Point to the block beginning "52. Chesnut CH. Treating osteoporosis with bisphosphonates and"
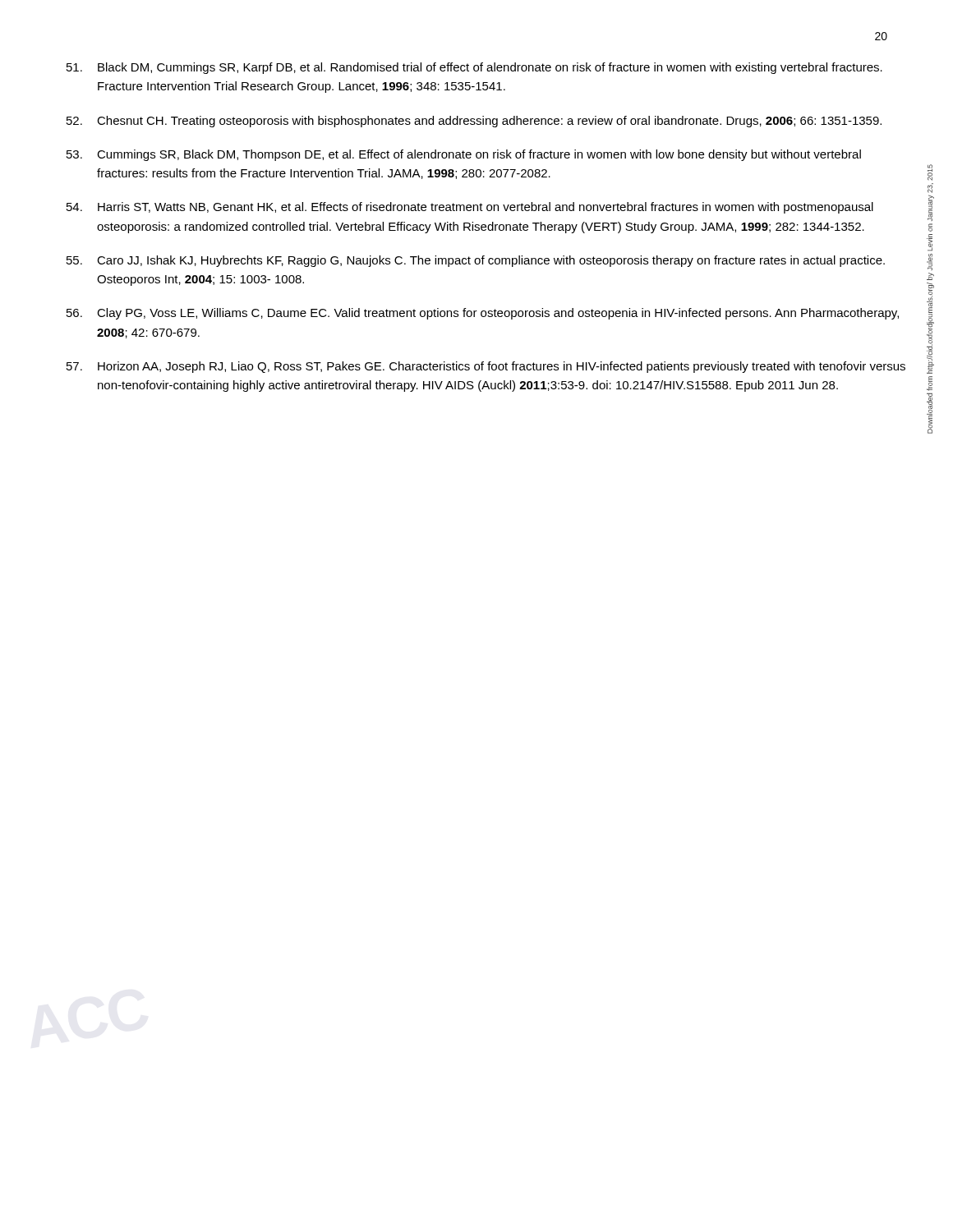This screenshot has height=1232, width=953. tap(487, 120)
